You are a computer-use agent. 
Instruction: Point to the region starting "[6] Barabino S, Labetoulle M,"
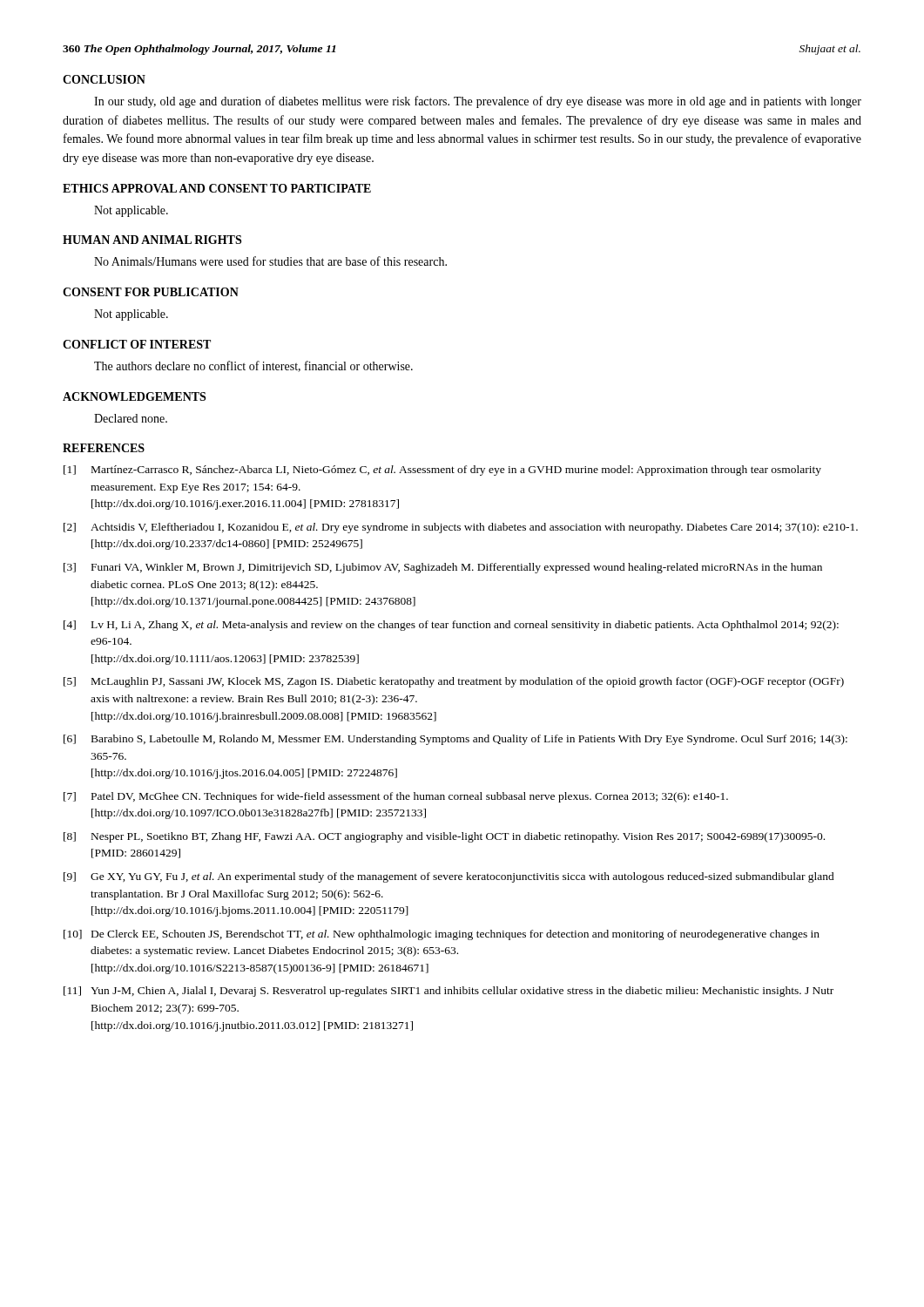[455, 740]
